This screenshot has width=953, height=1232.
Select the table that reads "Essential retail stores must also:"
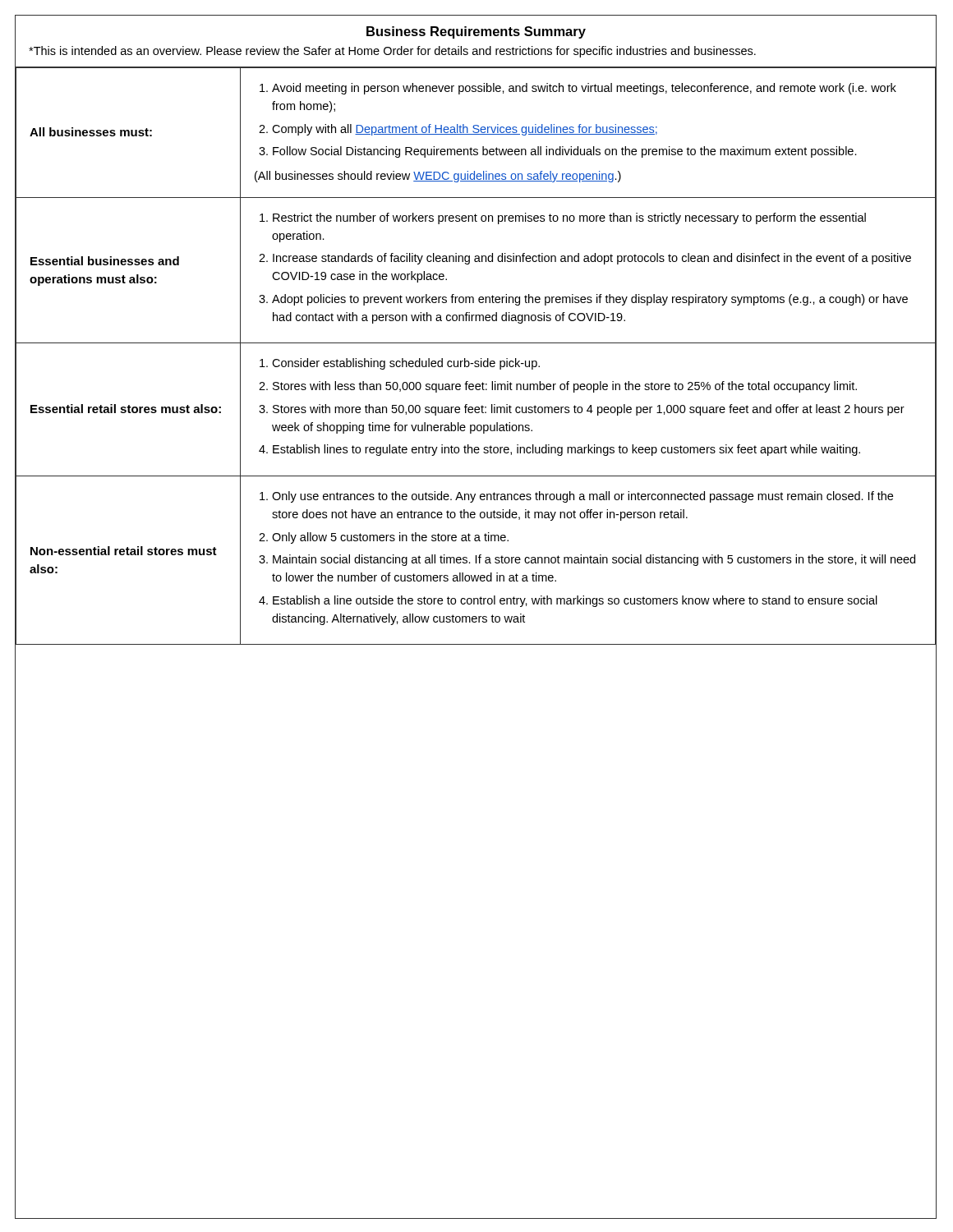476,356
